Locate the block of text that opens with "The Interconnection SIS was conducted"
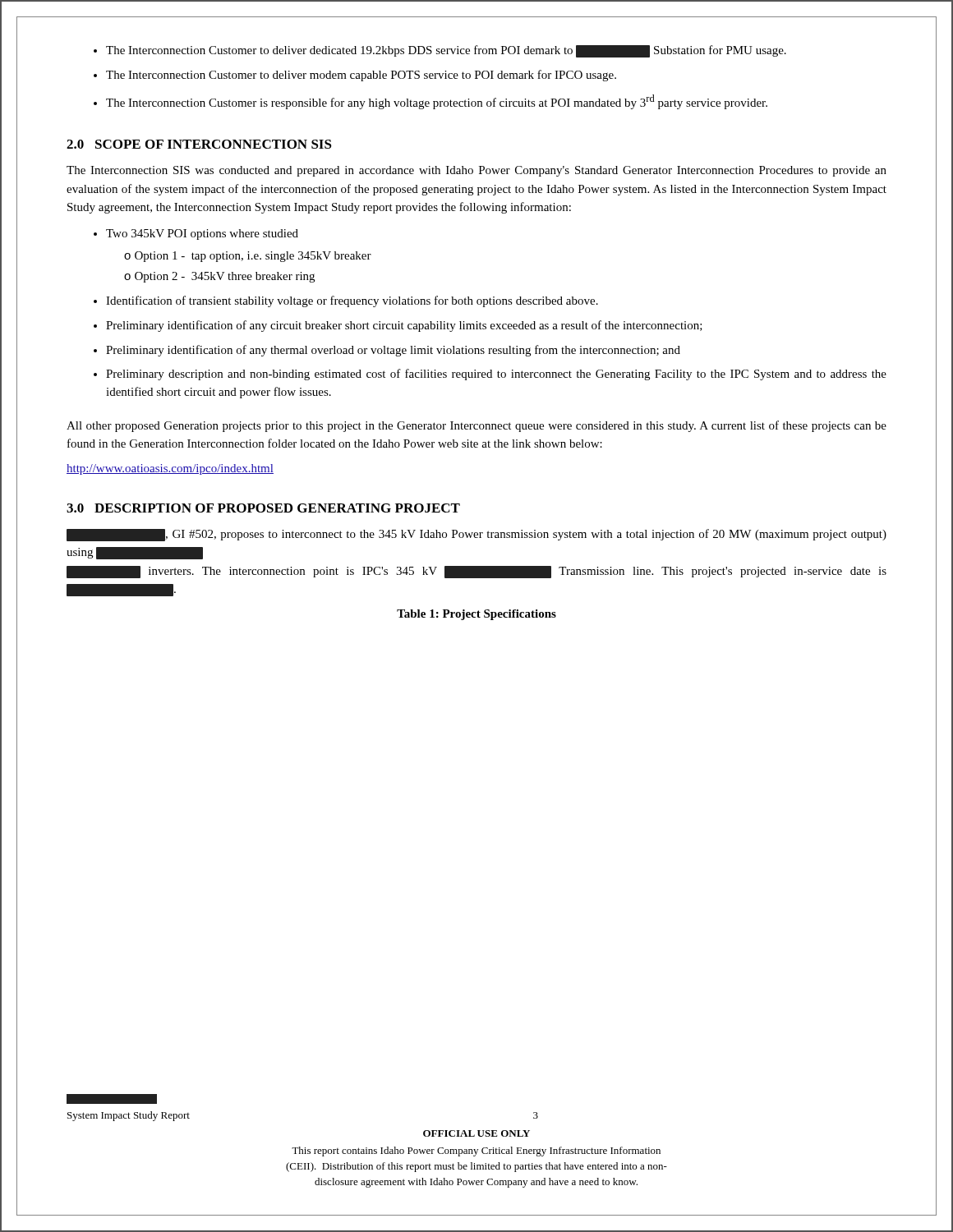 click(476, 189)
